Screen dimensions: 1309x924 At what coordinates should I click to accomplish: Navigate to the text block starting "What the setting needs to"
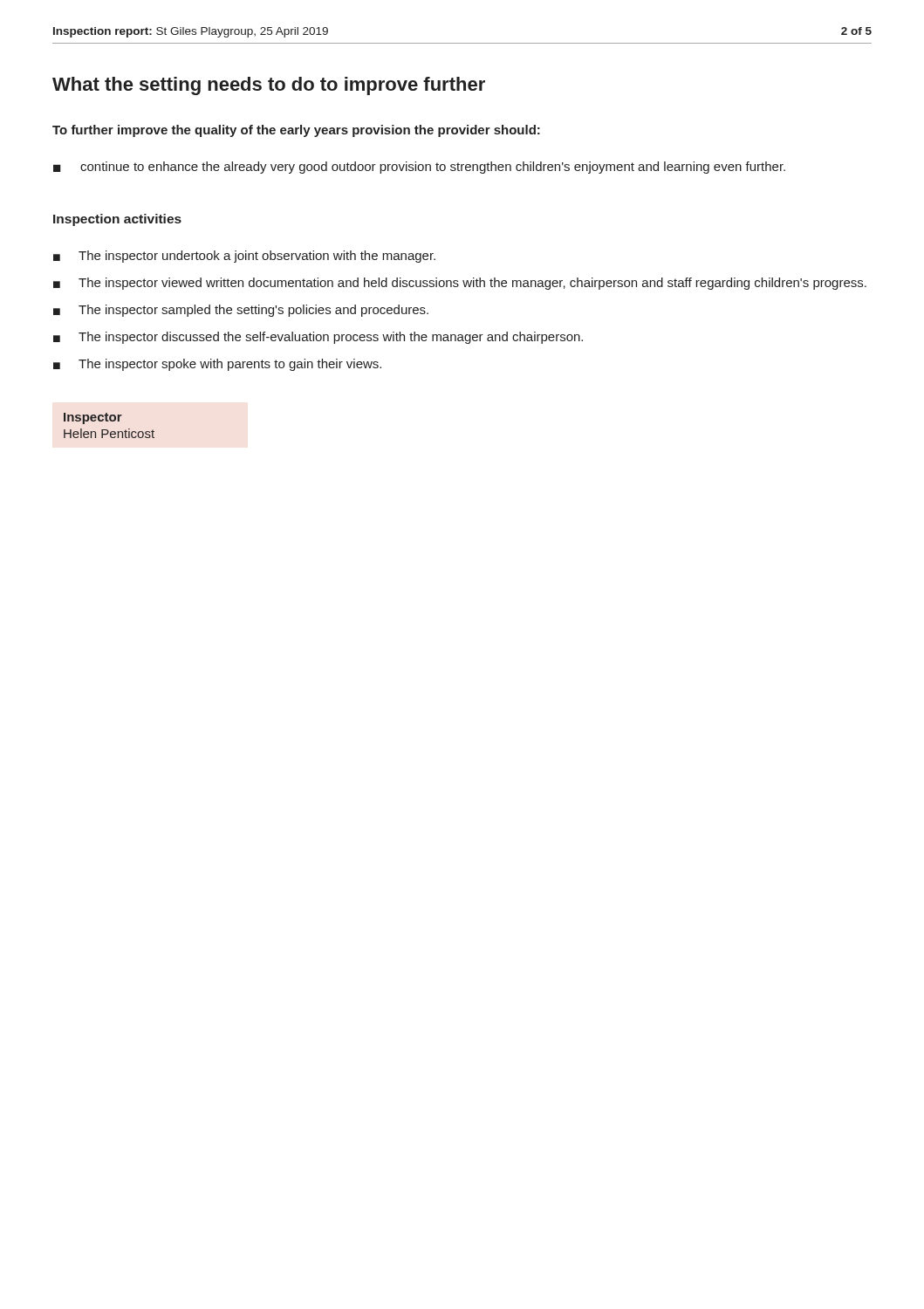click(269, 84)
